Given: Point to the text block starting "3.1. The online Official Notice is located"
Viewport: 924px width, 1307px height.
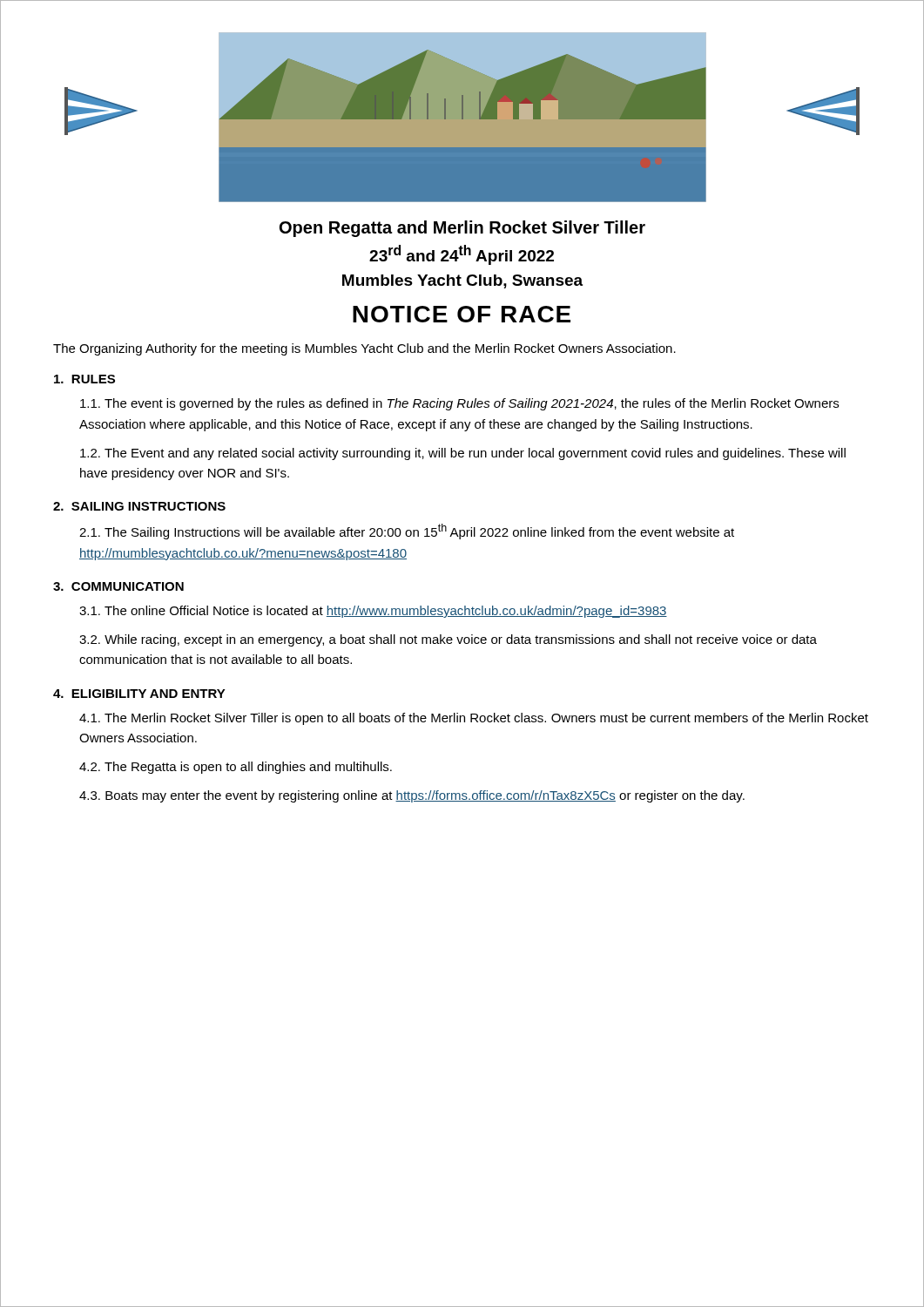Looking at the screenshot, I should point(373,610).
